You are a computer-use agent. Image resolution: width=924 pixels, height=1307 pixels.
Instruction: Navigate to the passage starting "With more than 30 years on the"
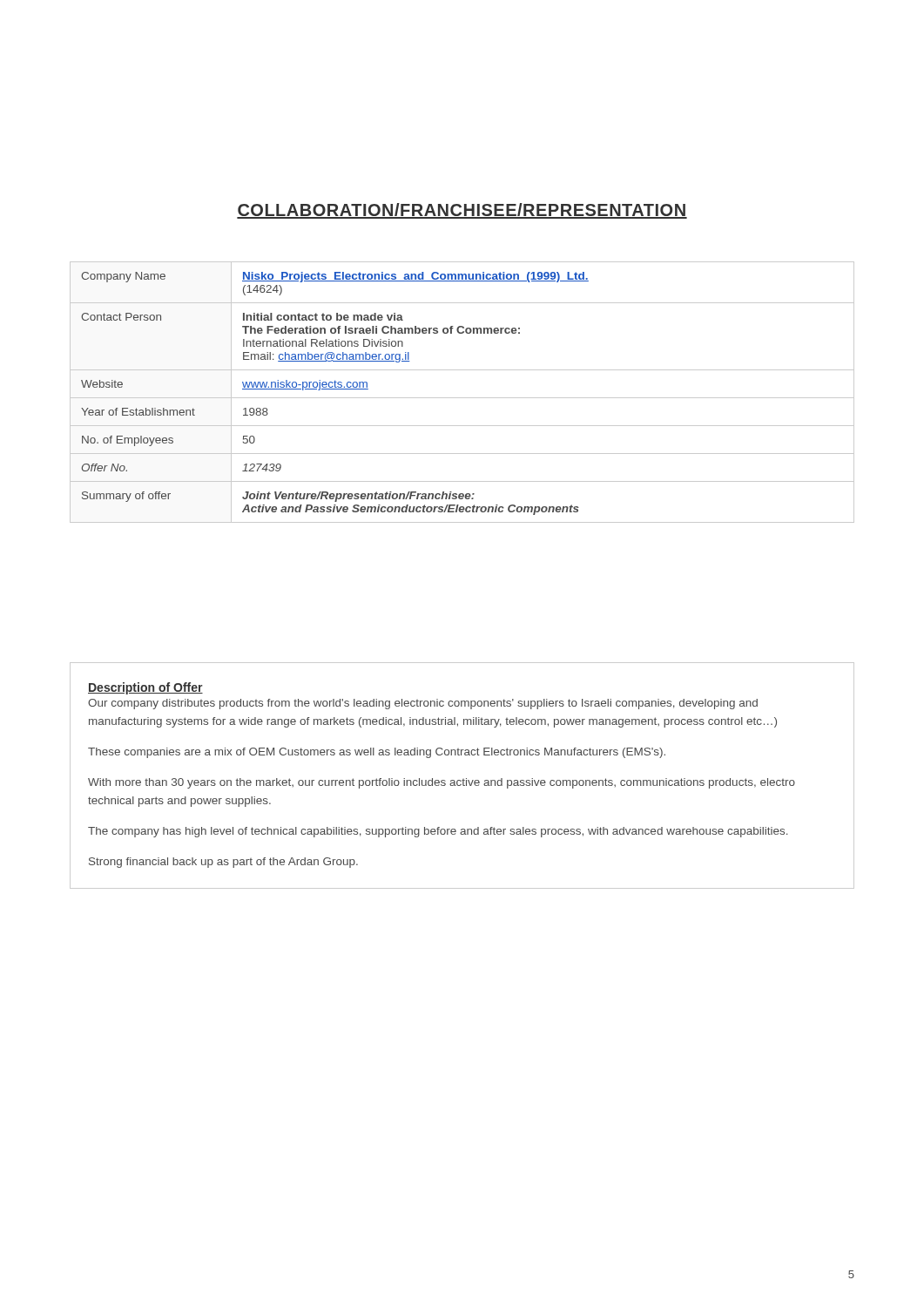click(x=441, y=791)
